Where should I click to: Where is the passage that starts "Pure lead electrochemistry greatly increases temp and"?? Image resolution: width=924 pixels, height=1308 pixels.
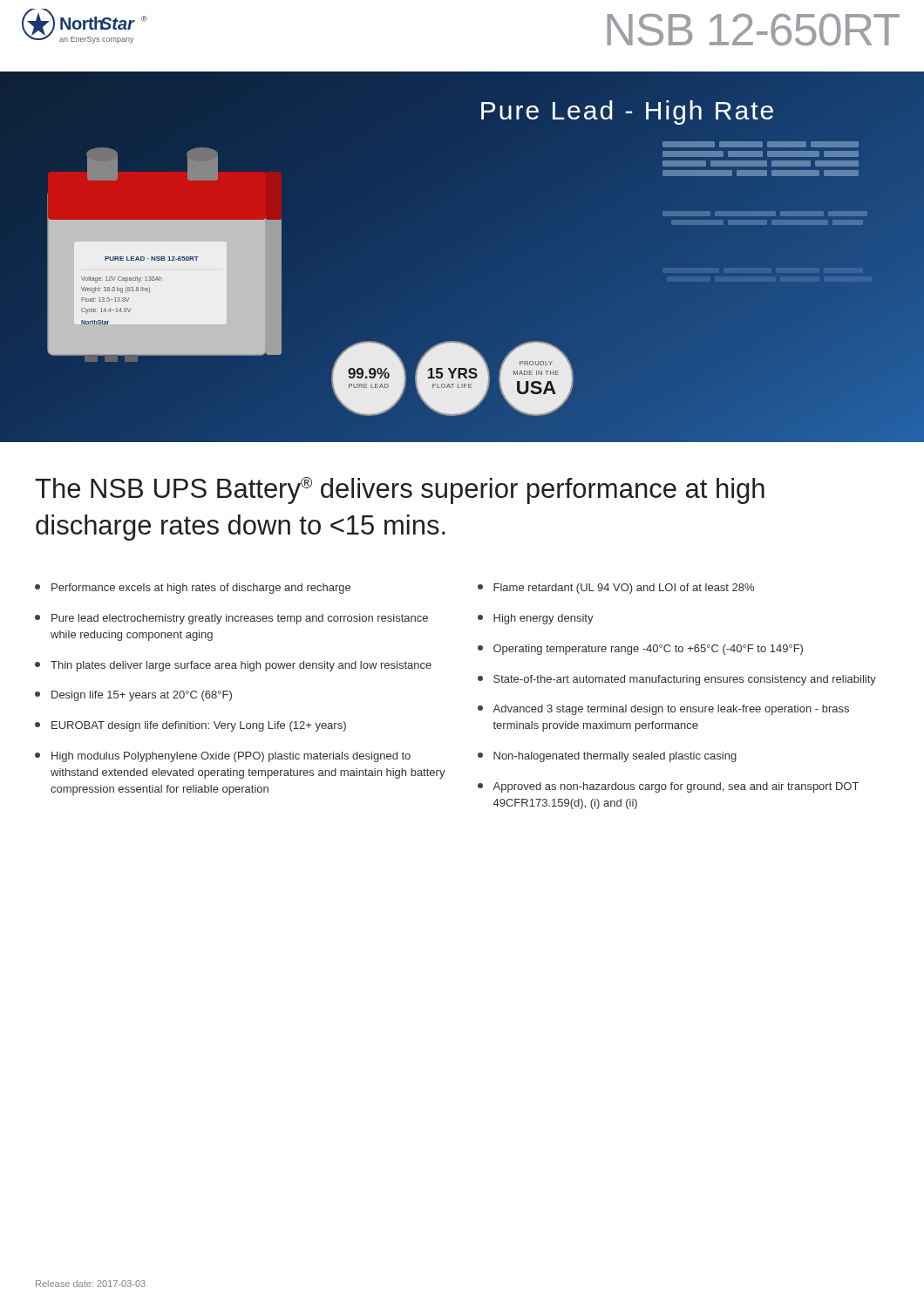[x=241, y=627]
